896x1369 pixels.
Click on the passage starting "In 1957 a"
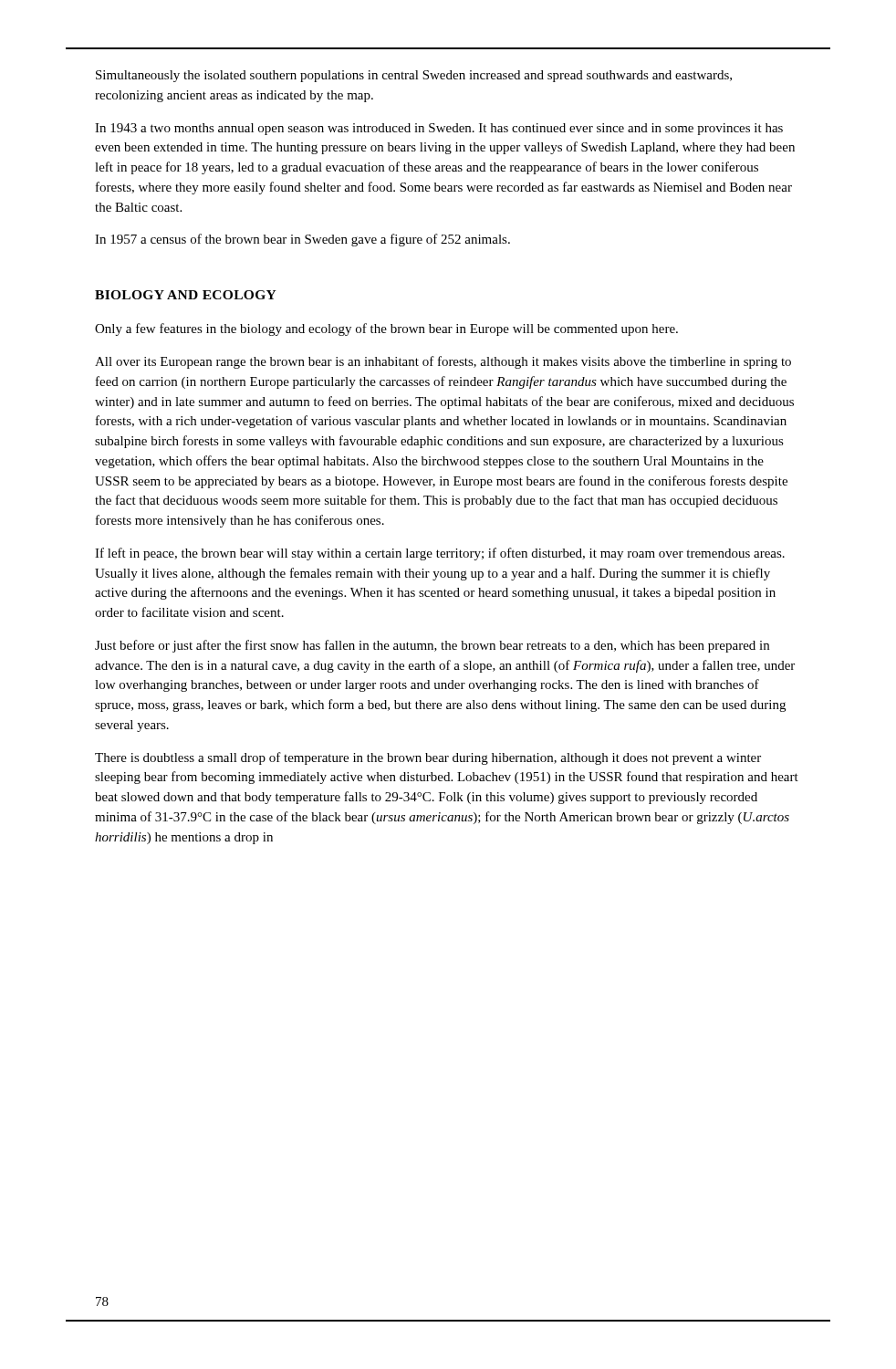[303, 239]
